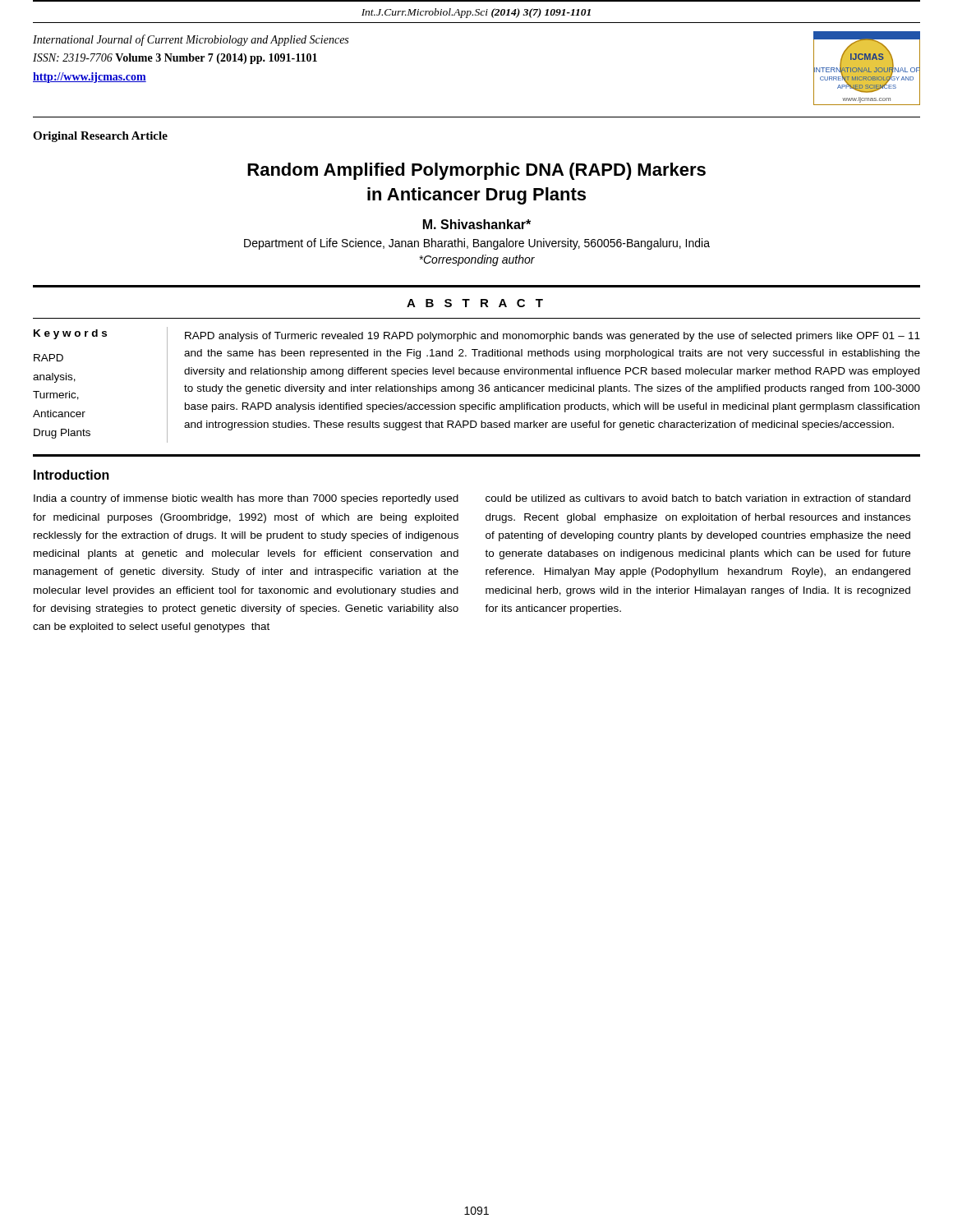Screen dimensions: 1232x953
Task: Locate the block of text that opens with "RAPD analysis of Turmeric"
Action: [x=552, y=379]
